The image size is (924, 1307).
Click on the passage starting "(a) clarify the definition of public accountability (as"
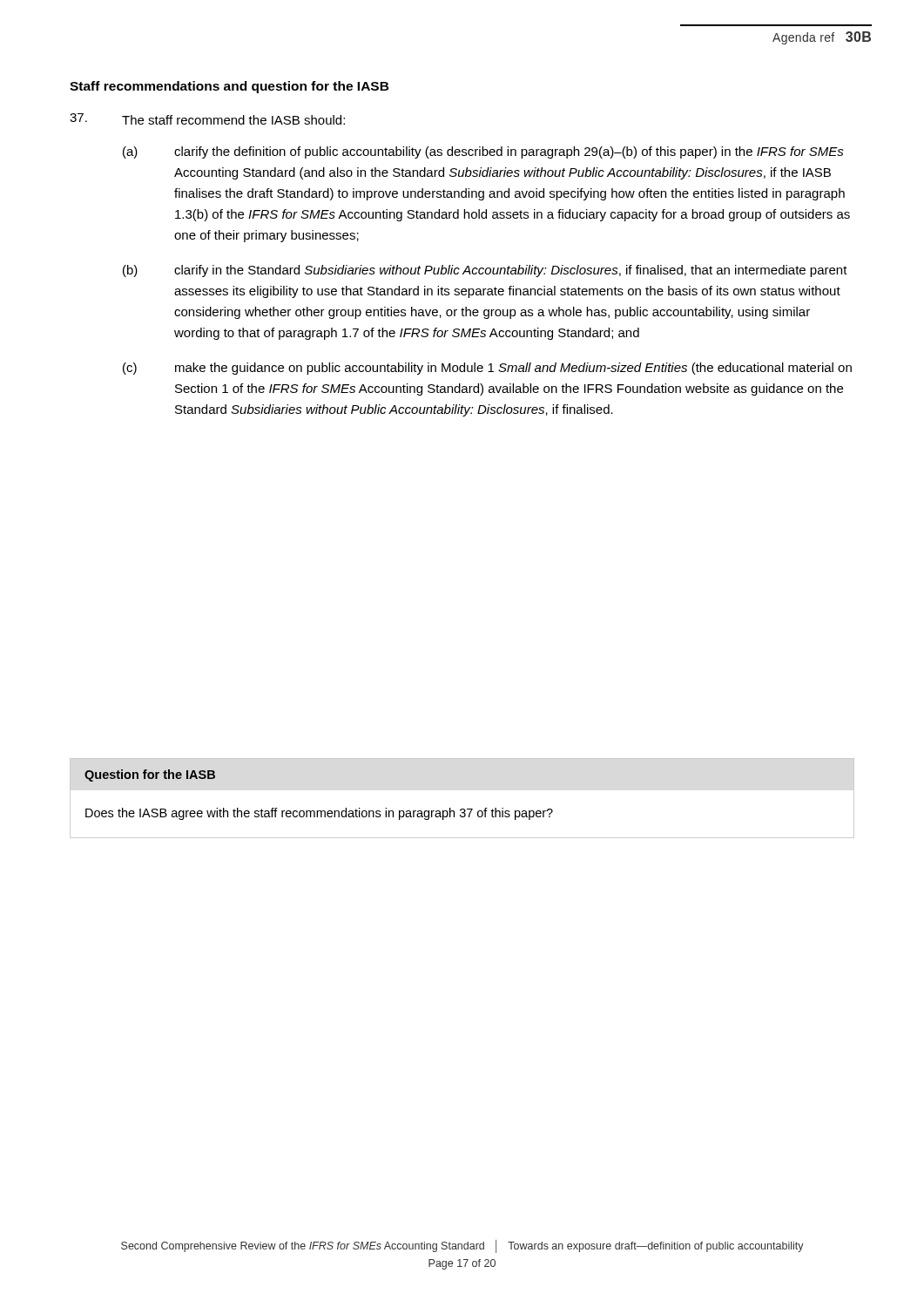tap(488, 193)
